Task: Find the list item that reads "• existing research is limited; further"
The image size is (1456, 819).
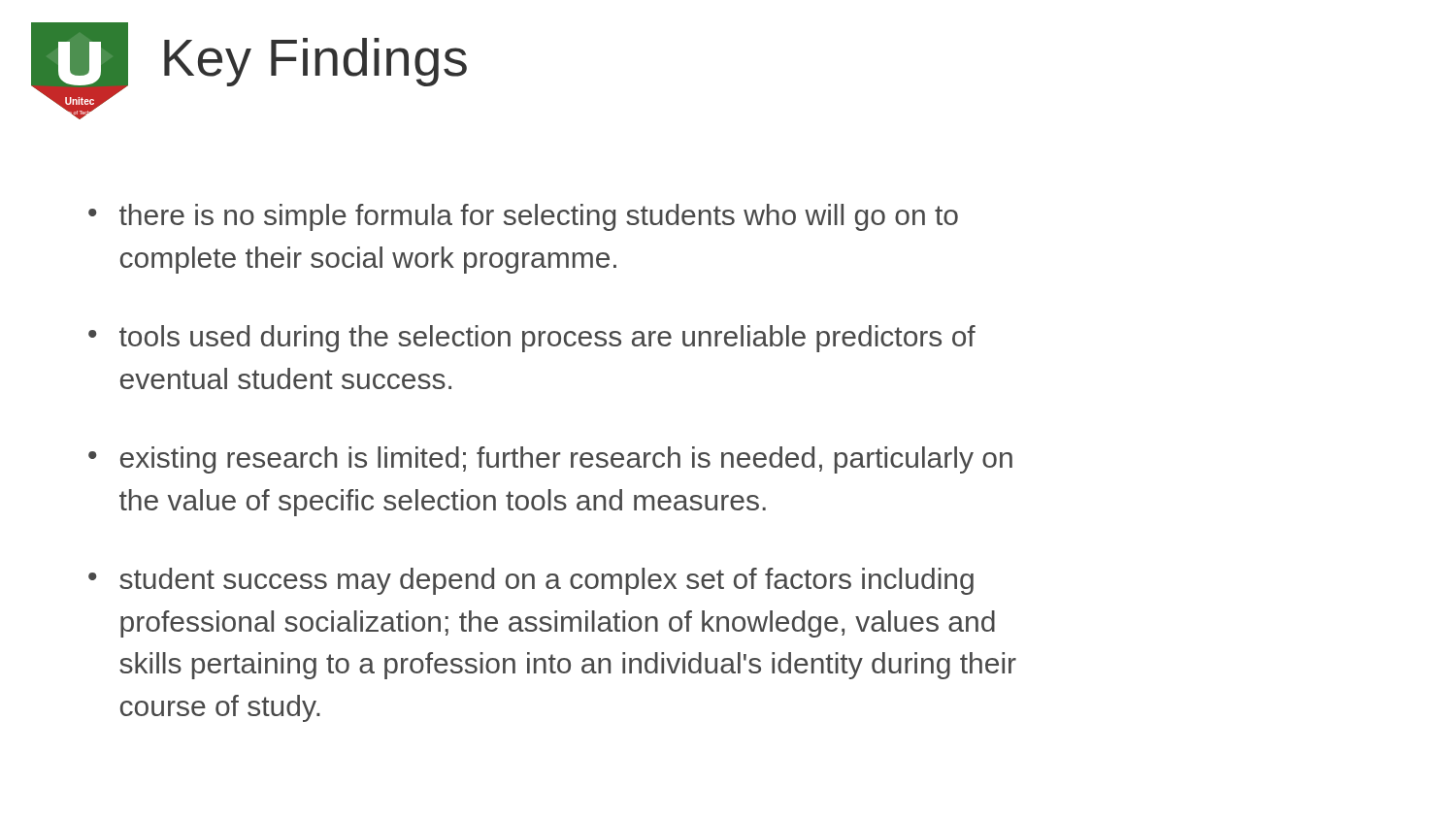Action: coord(551,479)
